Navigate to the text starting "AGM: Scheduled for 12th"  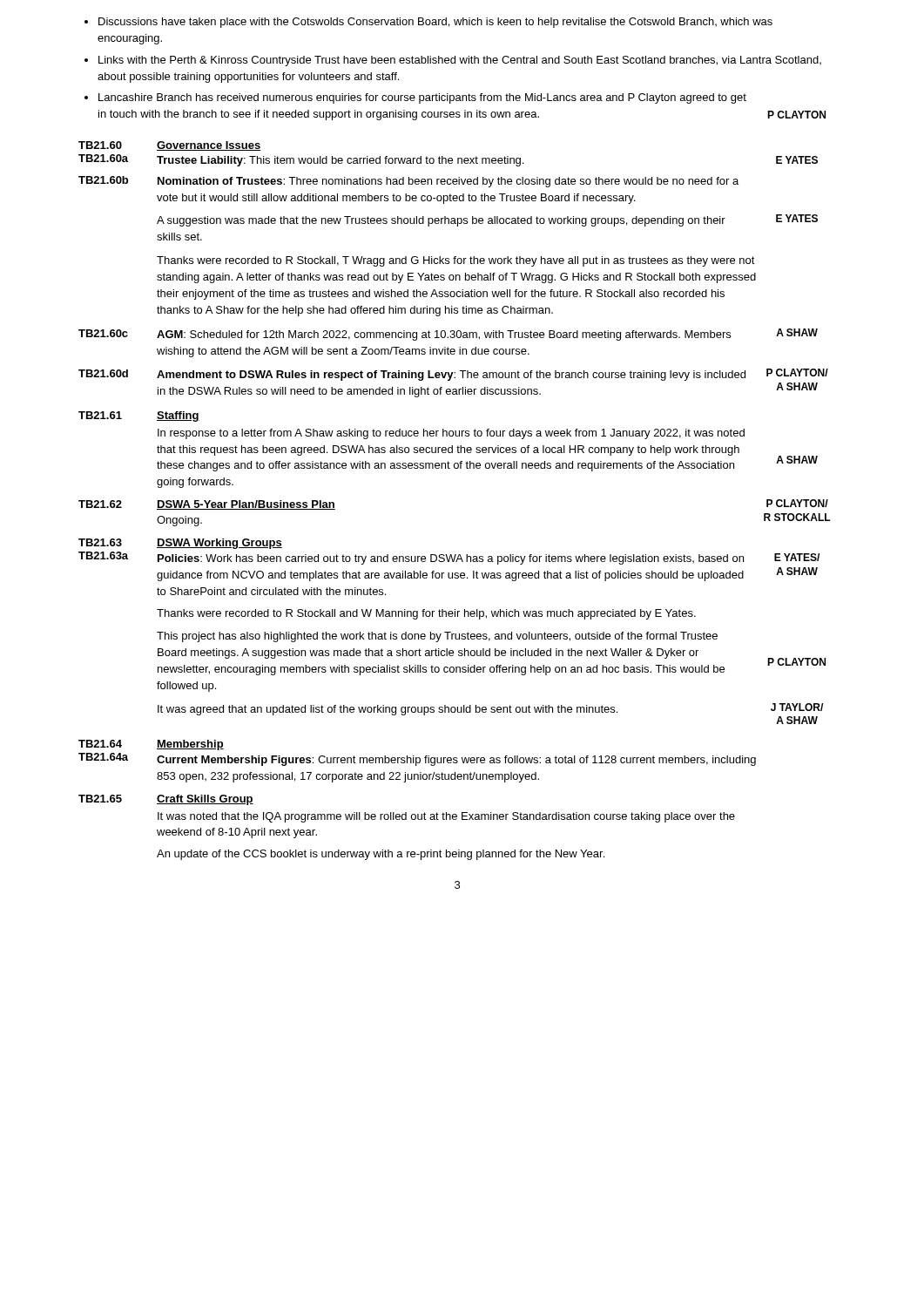pyautogui.click(x=444, y=343)
